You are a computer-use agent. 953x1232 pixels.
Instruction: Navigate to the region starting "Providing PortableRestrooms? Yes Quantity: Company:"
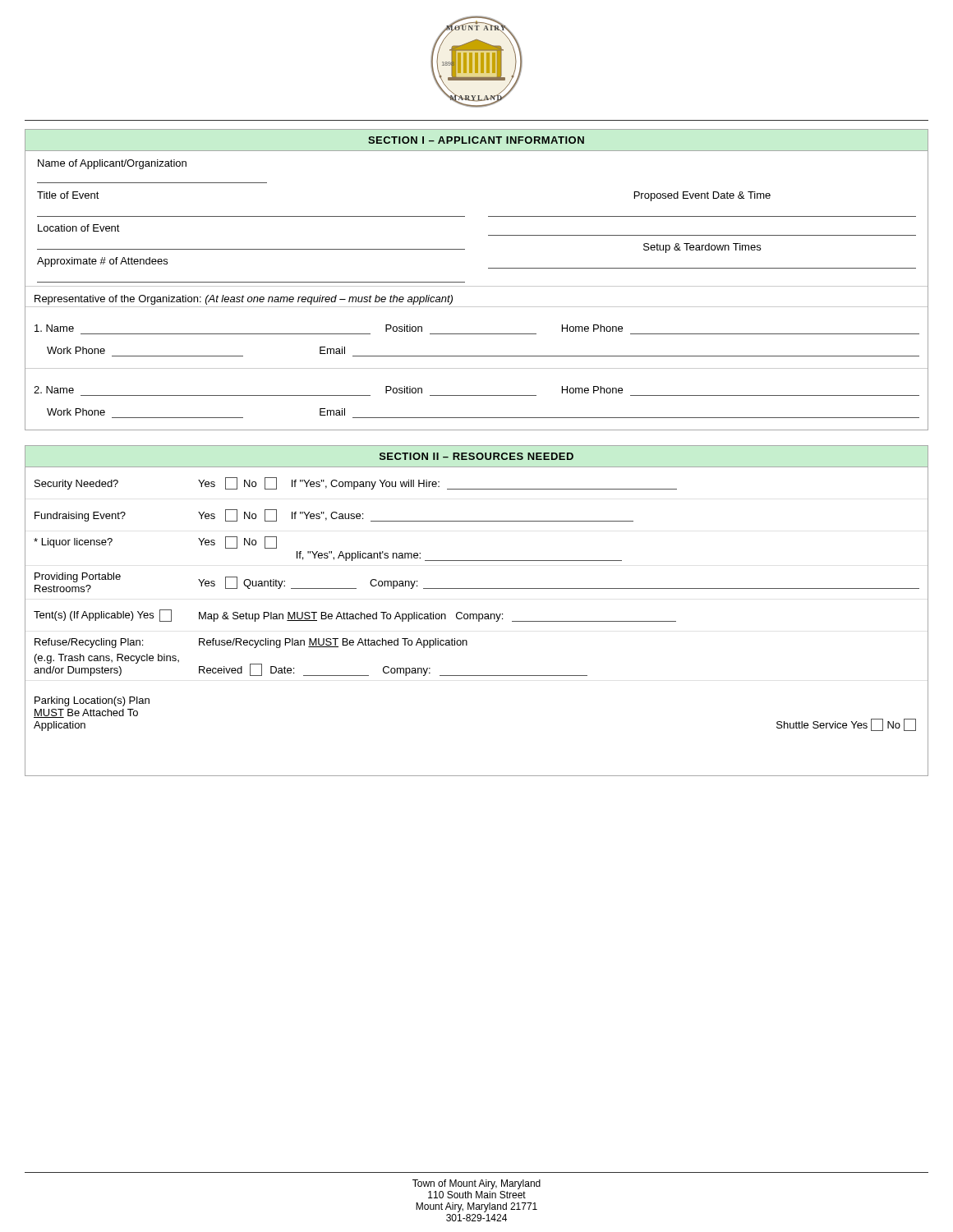(x=476, y=582)
